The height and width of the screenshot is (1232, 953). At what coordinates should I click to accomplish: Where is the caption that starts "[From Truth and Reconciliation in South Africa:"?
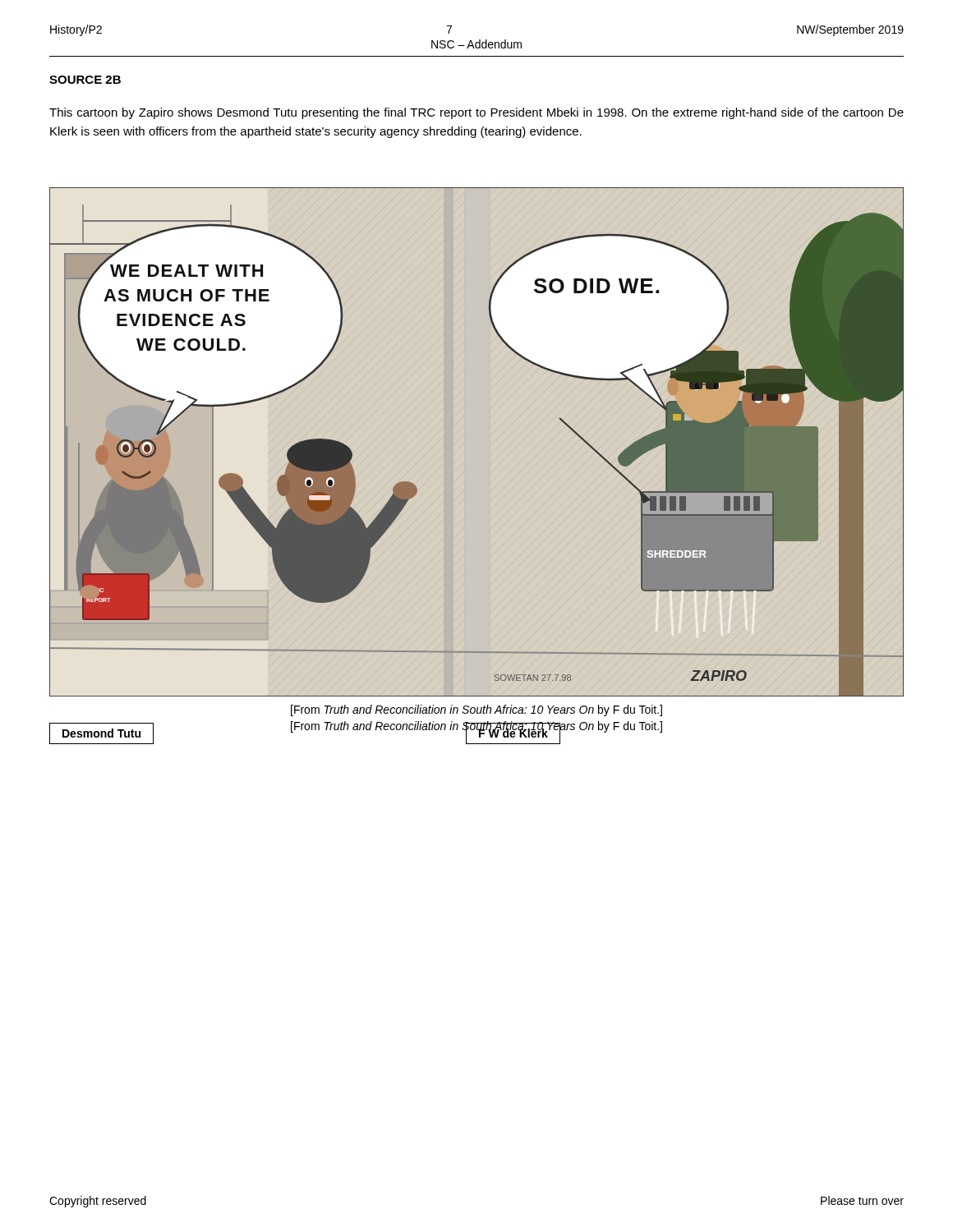(476, 726)
